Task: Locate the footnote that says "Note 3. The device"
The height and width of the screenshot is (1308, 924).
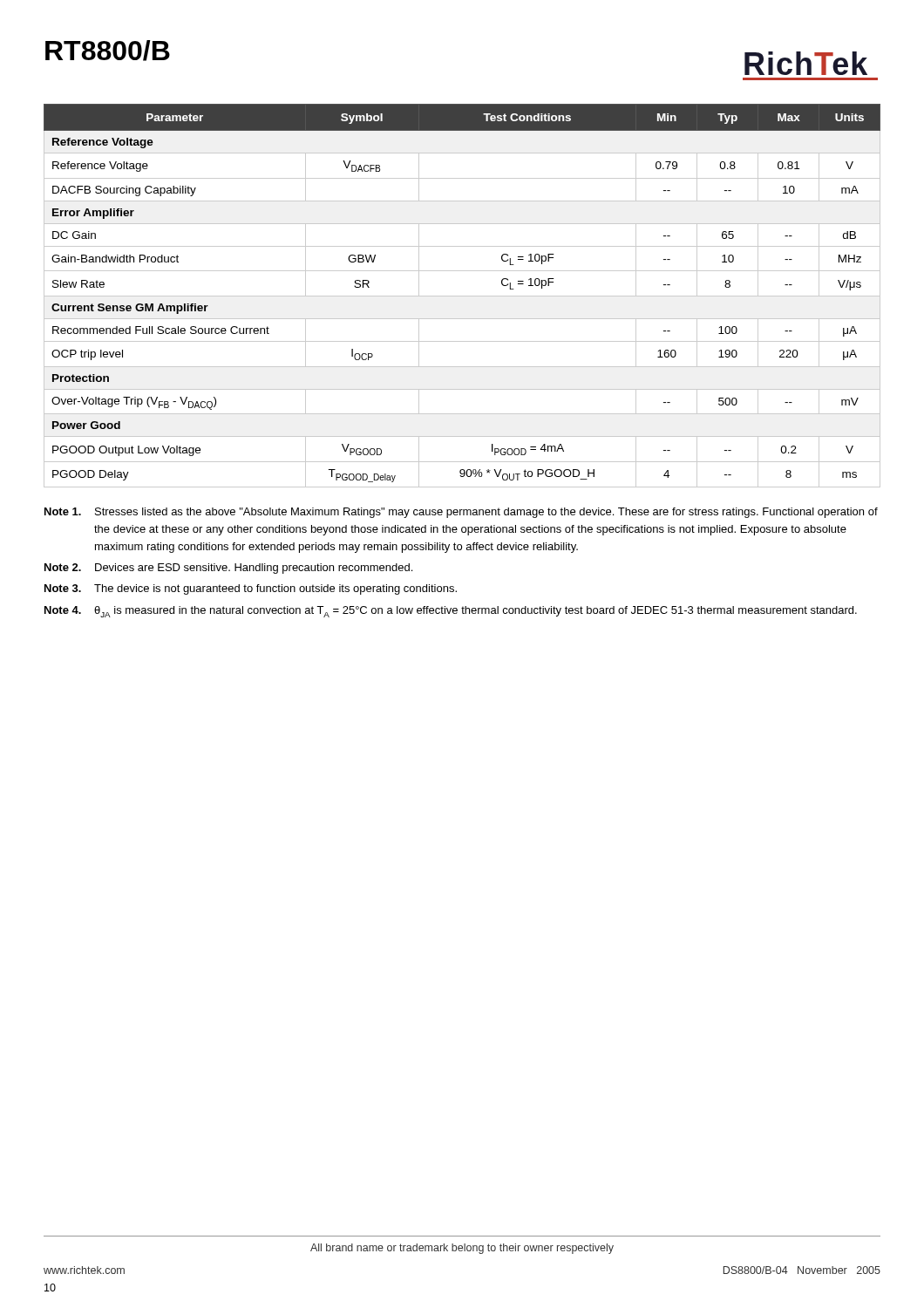Action: [x=462, y=589]
